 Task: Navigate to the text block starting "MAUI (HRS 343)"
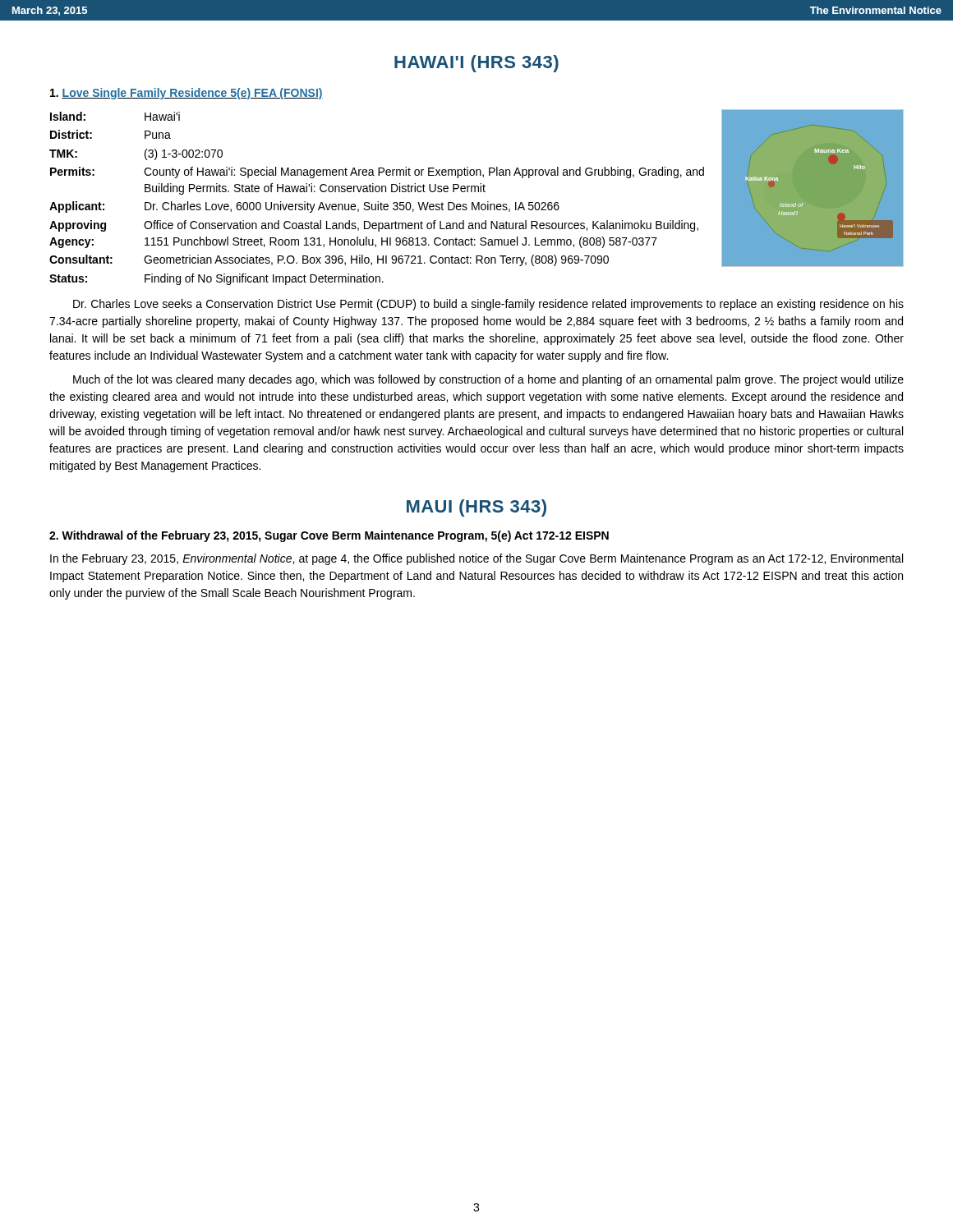[476, 506]
